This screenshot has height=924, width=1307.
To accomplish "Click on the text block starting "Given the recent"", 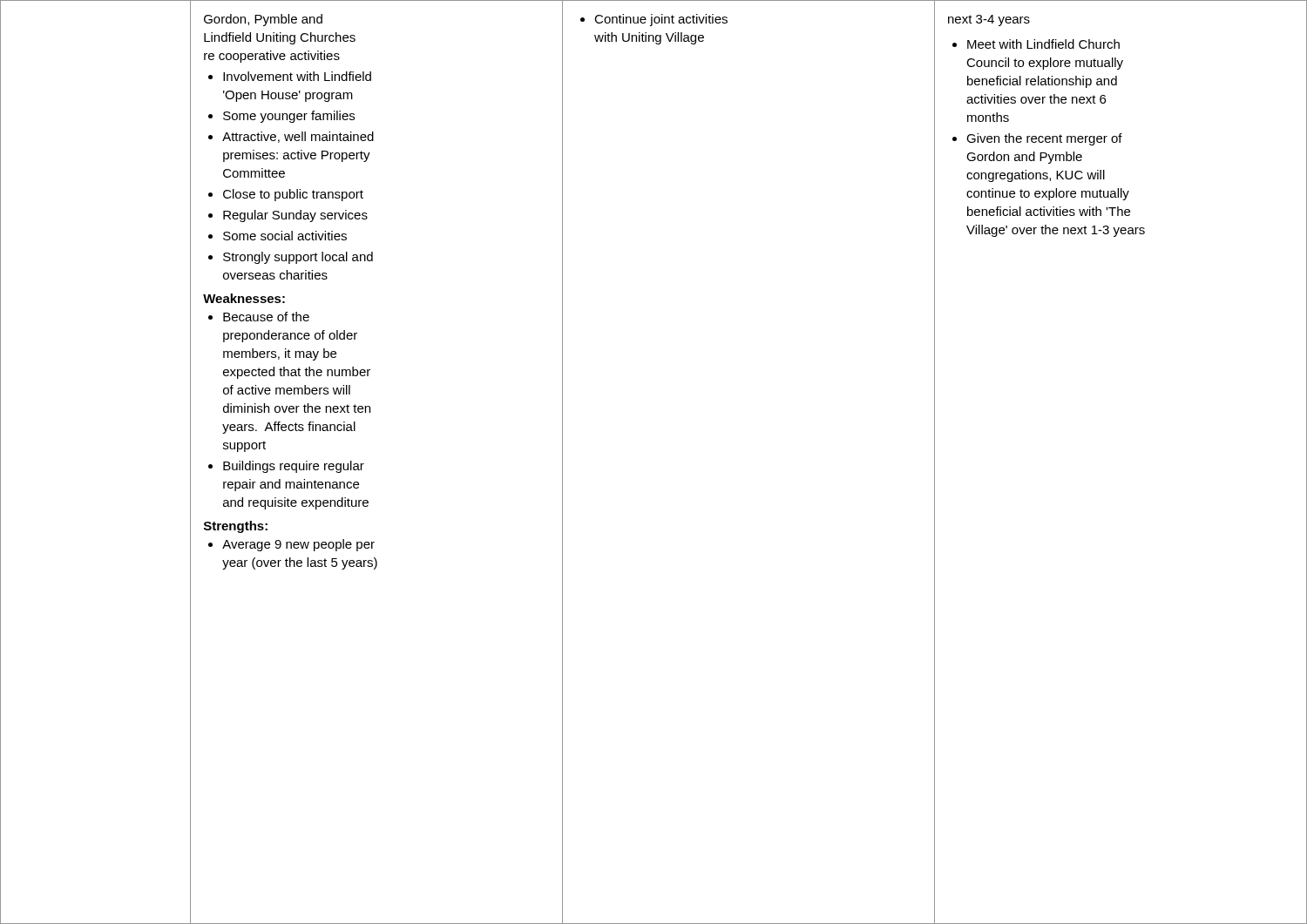I will (x=1056, y=184).
